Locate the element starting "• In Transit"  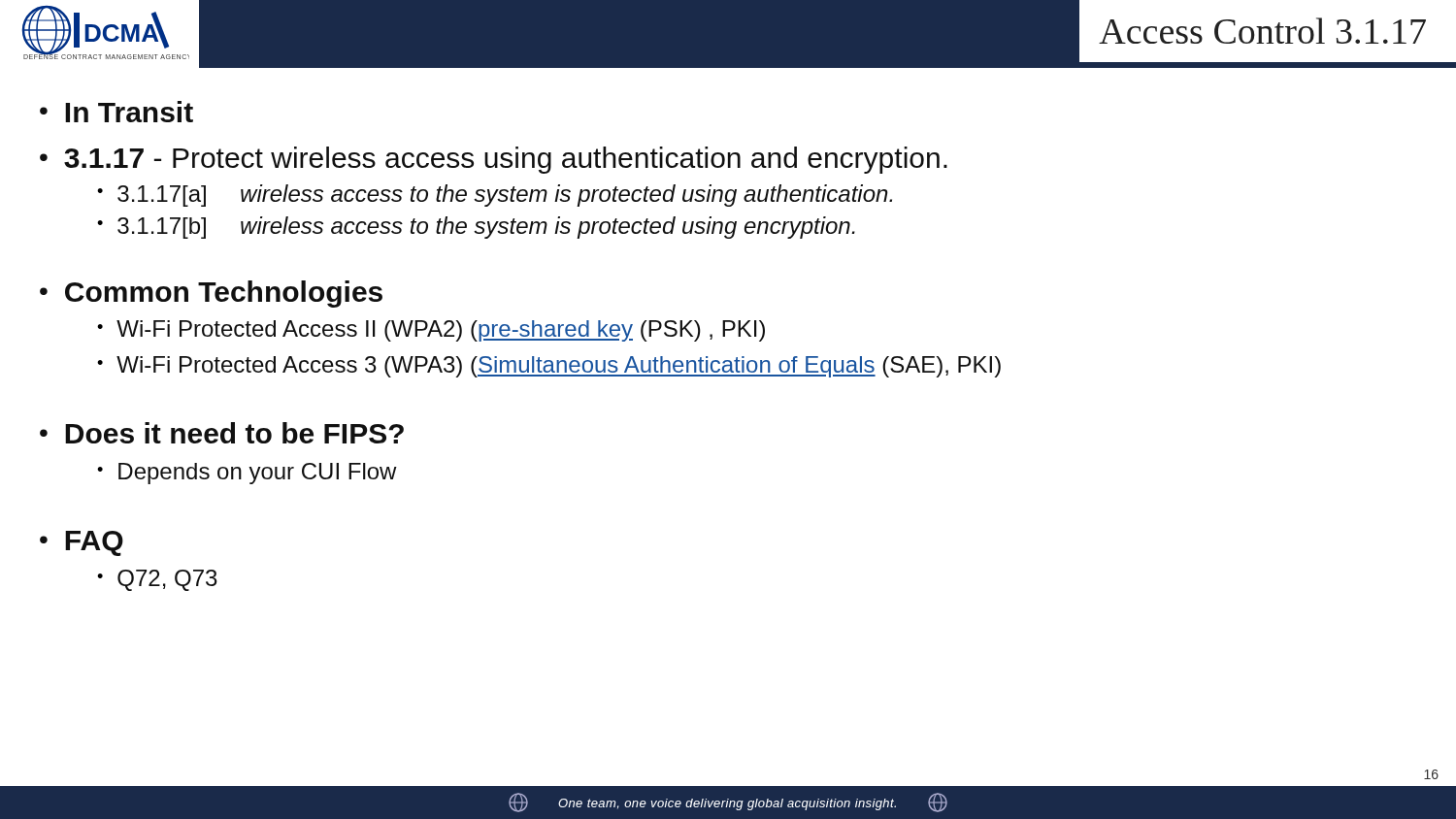click(116, 113)
